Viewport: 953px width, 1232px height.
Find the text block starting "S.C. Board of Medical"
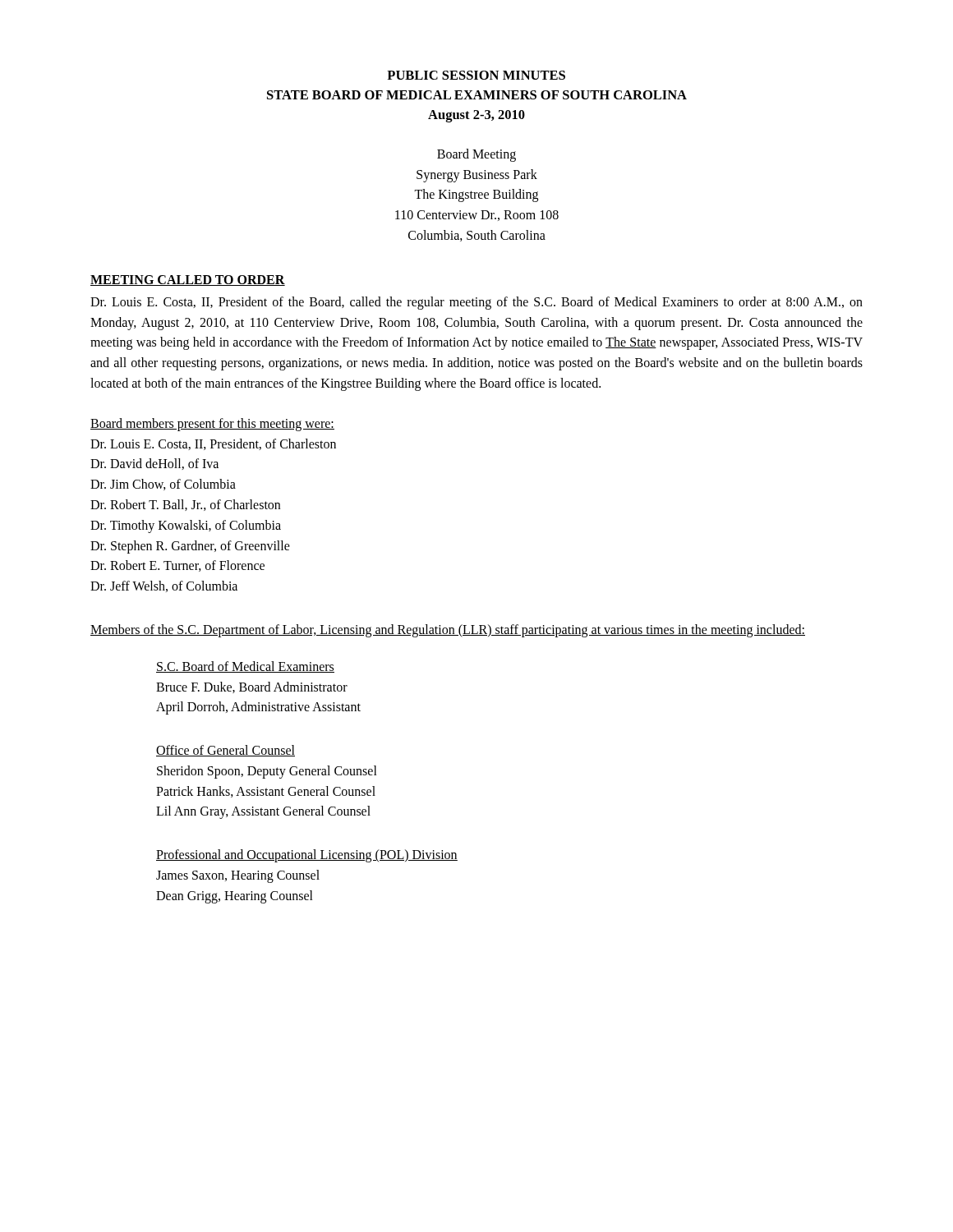click(x=245, y=667)
